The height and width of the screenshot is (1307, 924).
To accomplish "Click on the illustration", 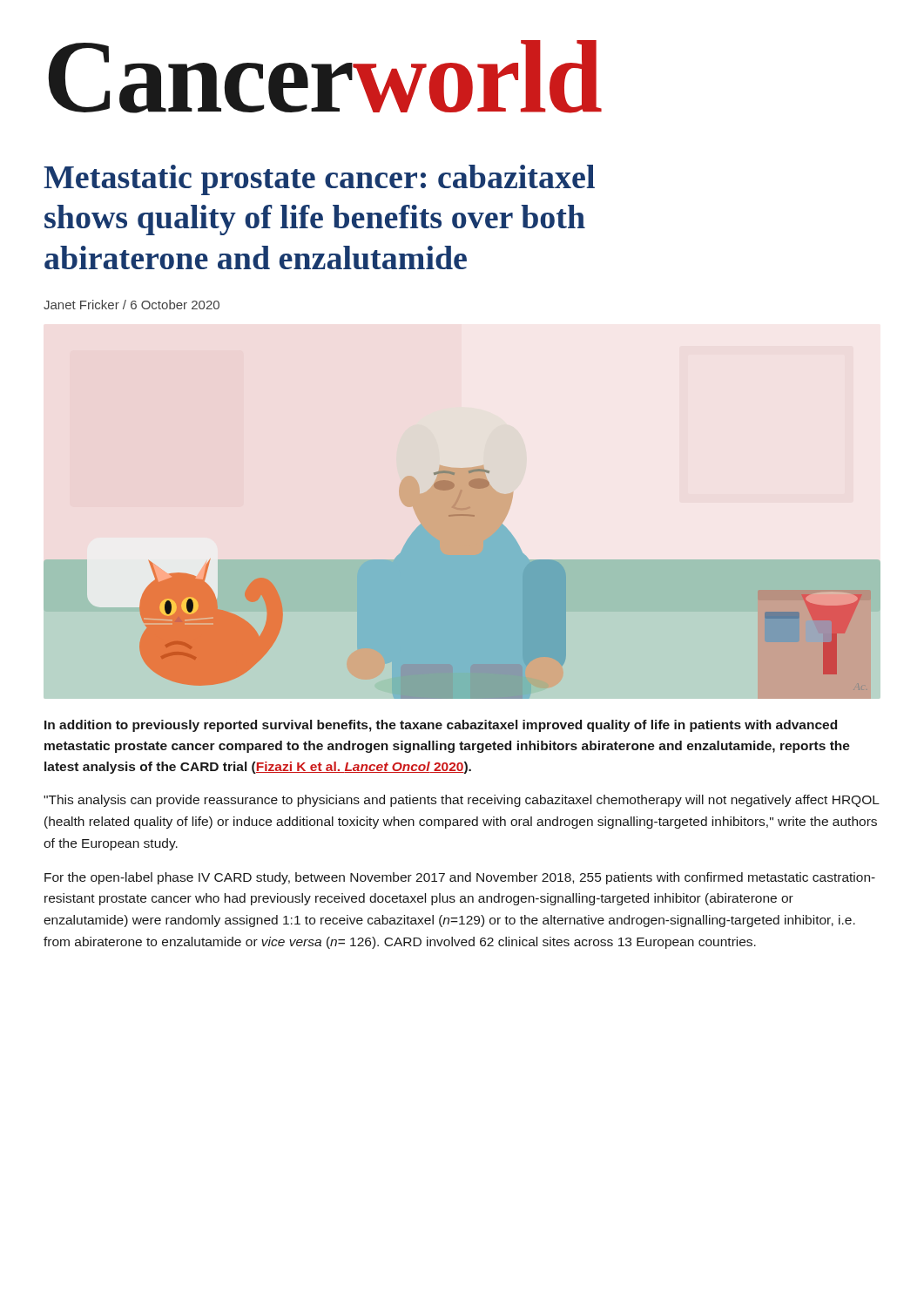I will pyautogui.click(x=462, y=512).
